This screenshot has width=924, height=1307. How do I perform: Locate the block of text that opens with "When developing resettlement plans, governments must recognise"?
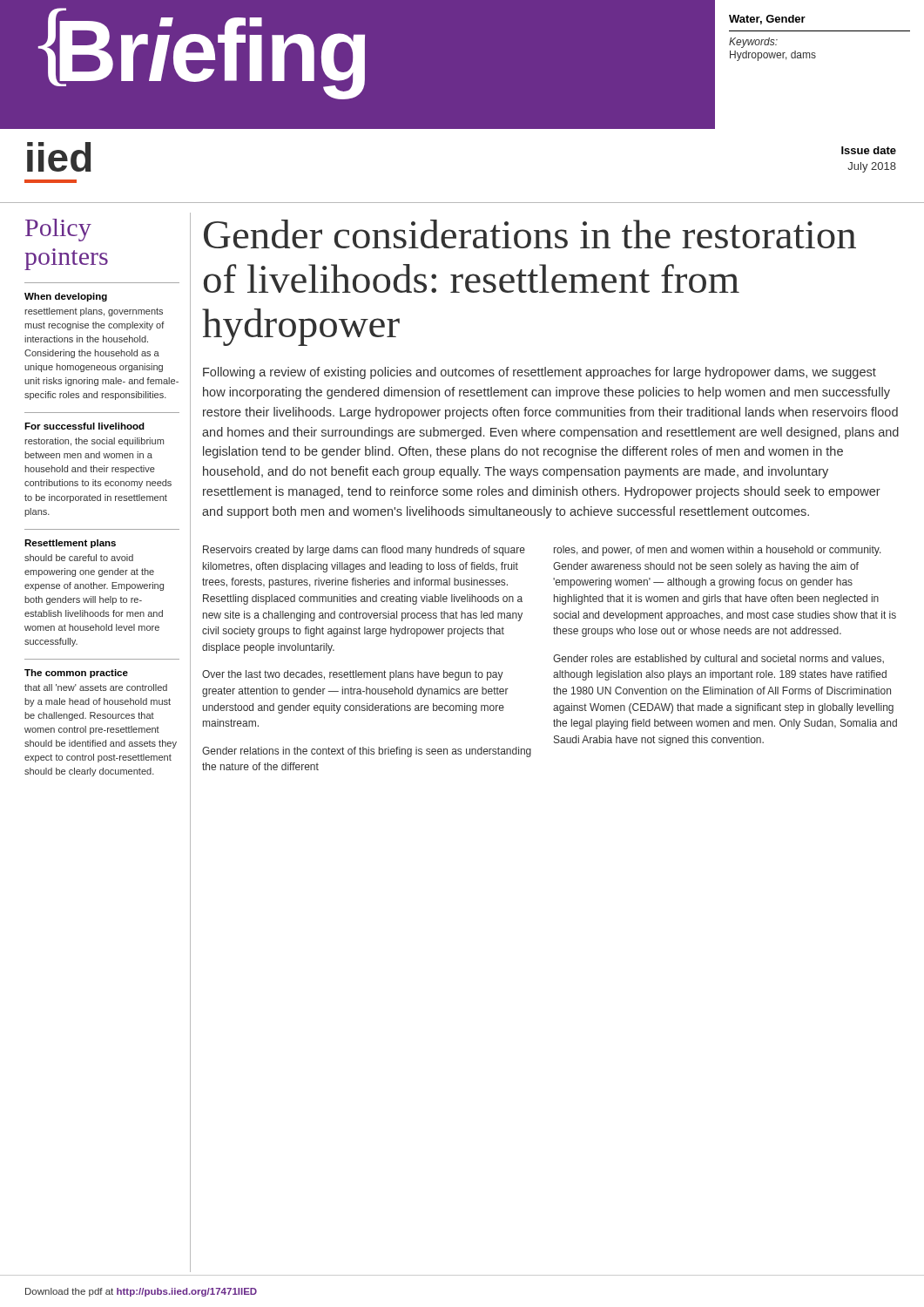click(102, 347)
